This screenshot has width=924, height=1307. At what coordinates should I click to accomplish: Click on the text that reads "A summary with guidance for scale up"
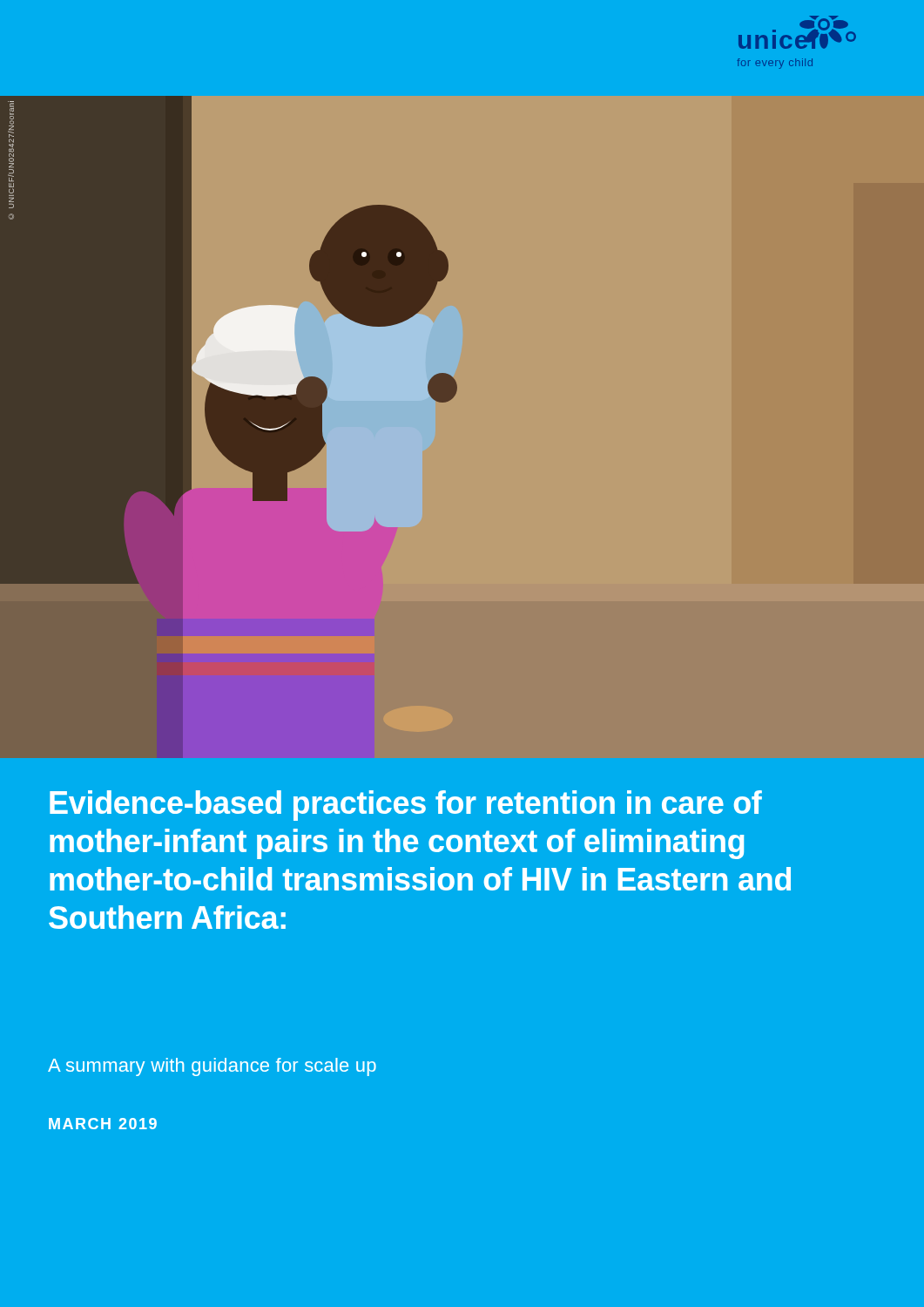tap(212, 1065)
